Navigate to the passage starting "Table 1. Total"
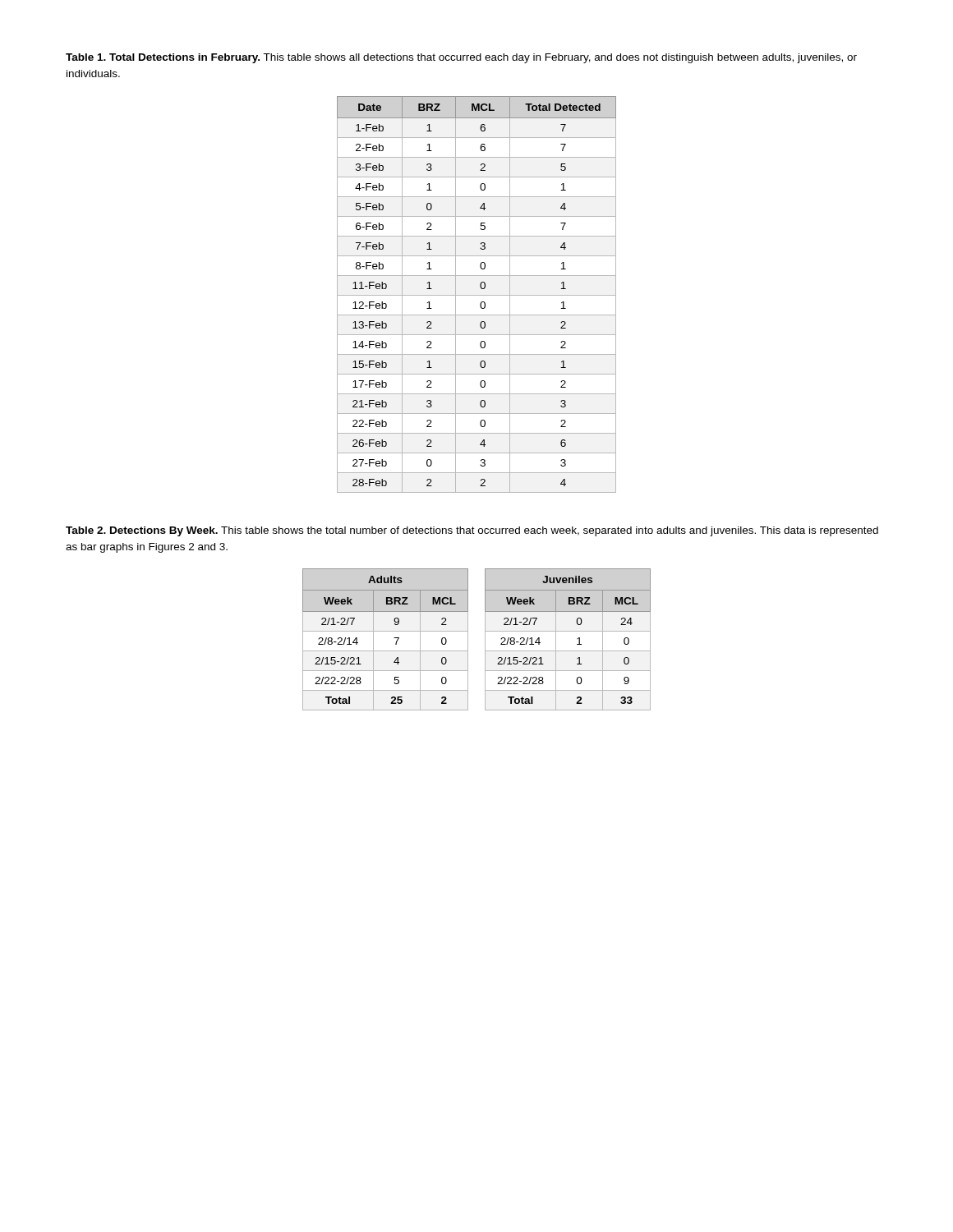The width and height of the screenshot is (953, 1232). pyautogui.click(x=461, y=65)
